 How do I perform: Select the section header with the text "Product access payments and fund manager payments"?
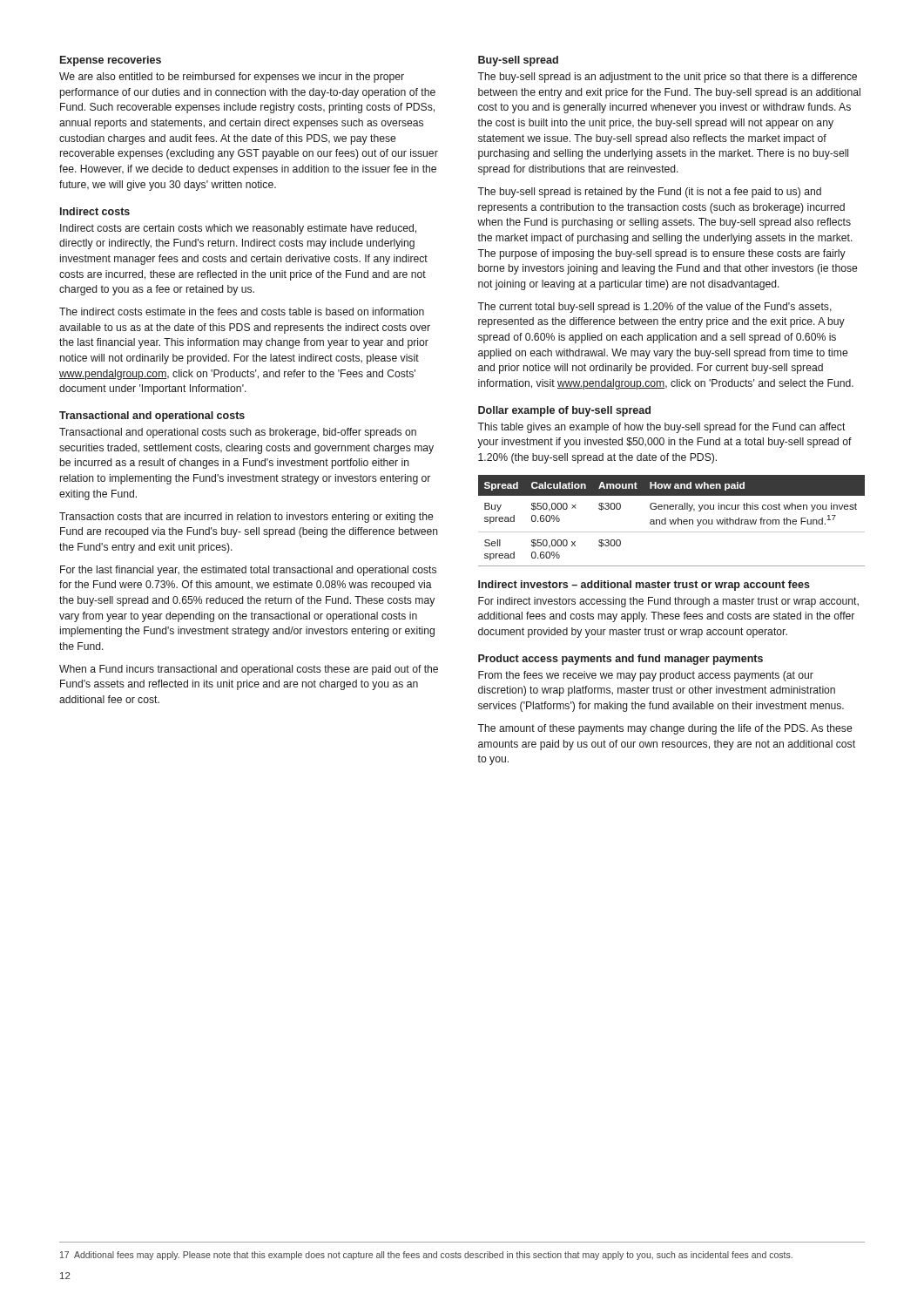coord(620,659)
